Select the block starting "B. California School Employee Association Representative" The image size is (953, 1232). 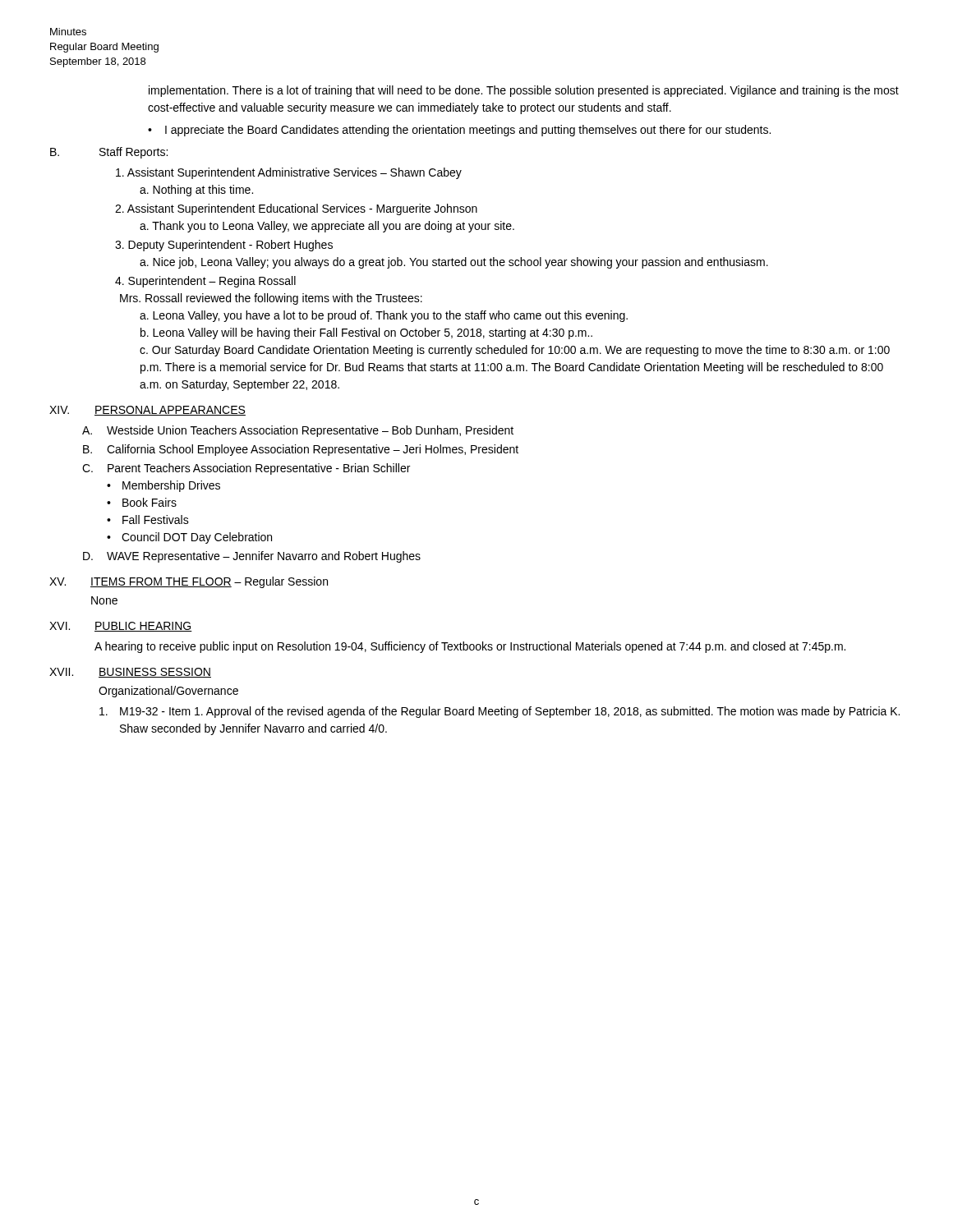[300, 450]
